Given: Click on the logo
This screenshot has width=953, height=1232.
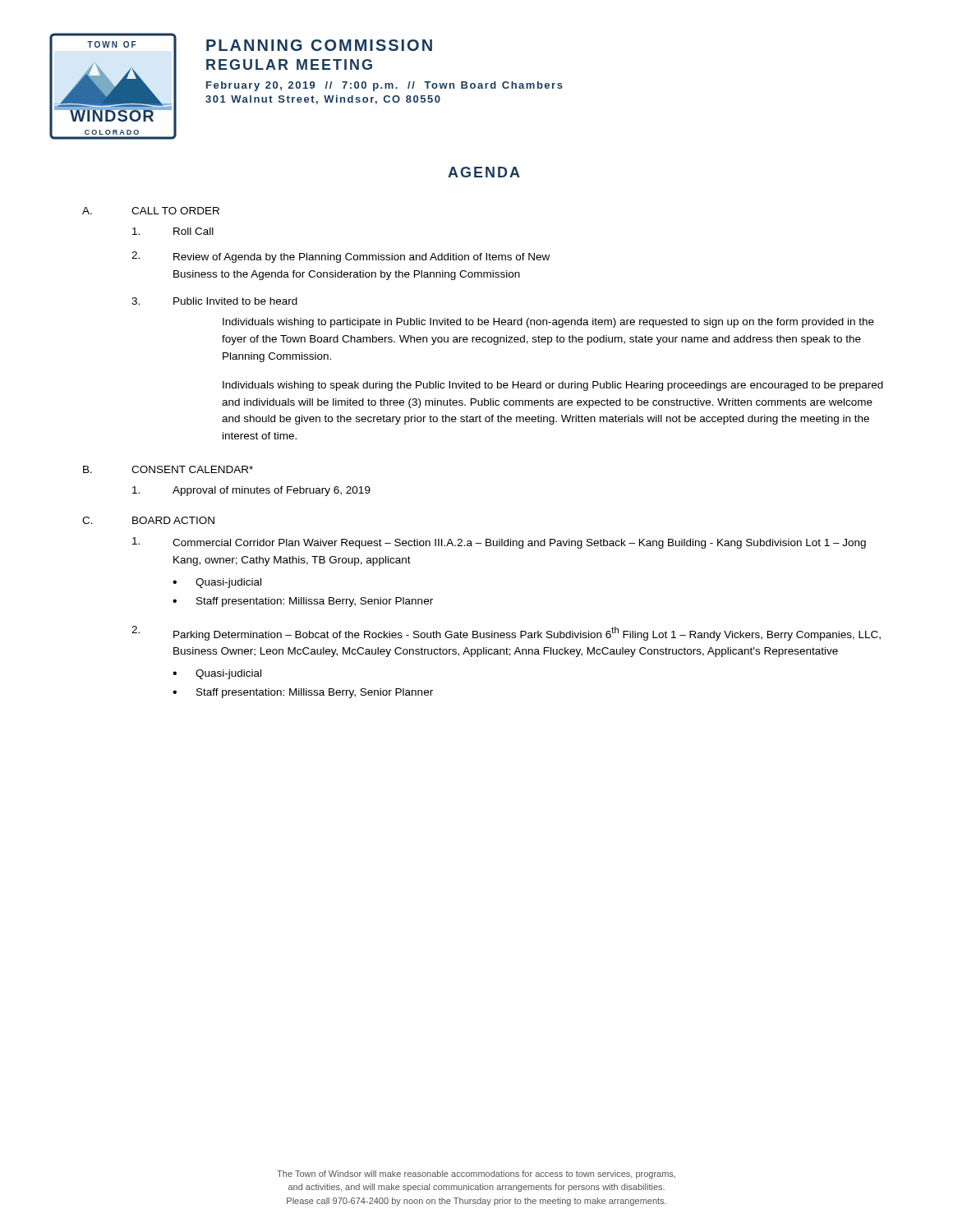Looking at the screenshot, I should coord(115,88).
